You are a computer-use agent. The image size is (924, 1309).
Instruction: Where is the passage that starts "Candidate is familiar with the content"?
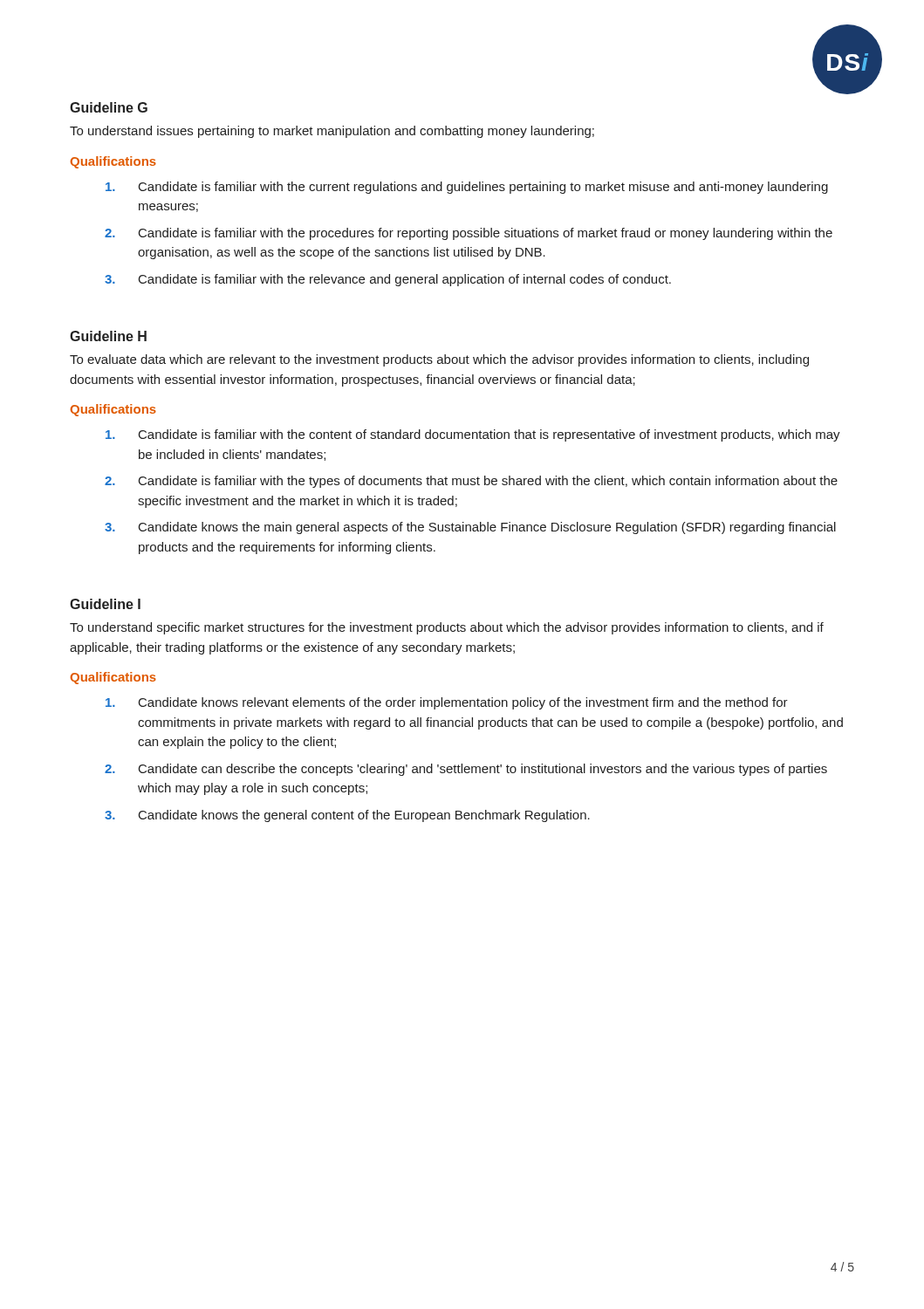(479, 445)
